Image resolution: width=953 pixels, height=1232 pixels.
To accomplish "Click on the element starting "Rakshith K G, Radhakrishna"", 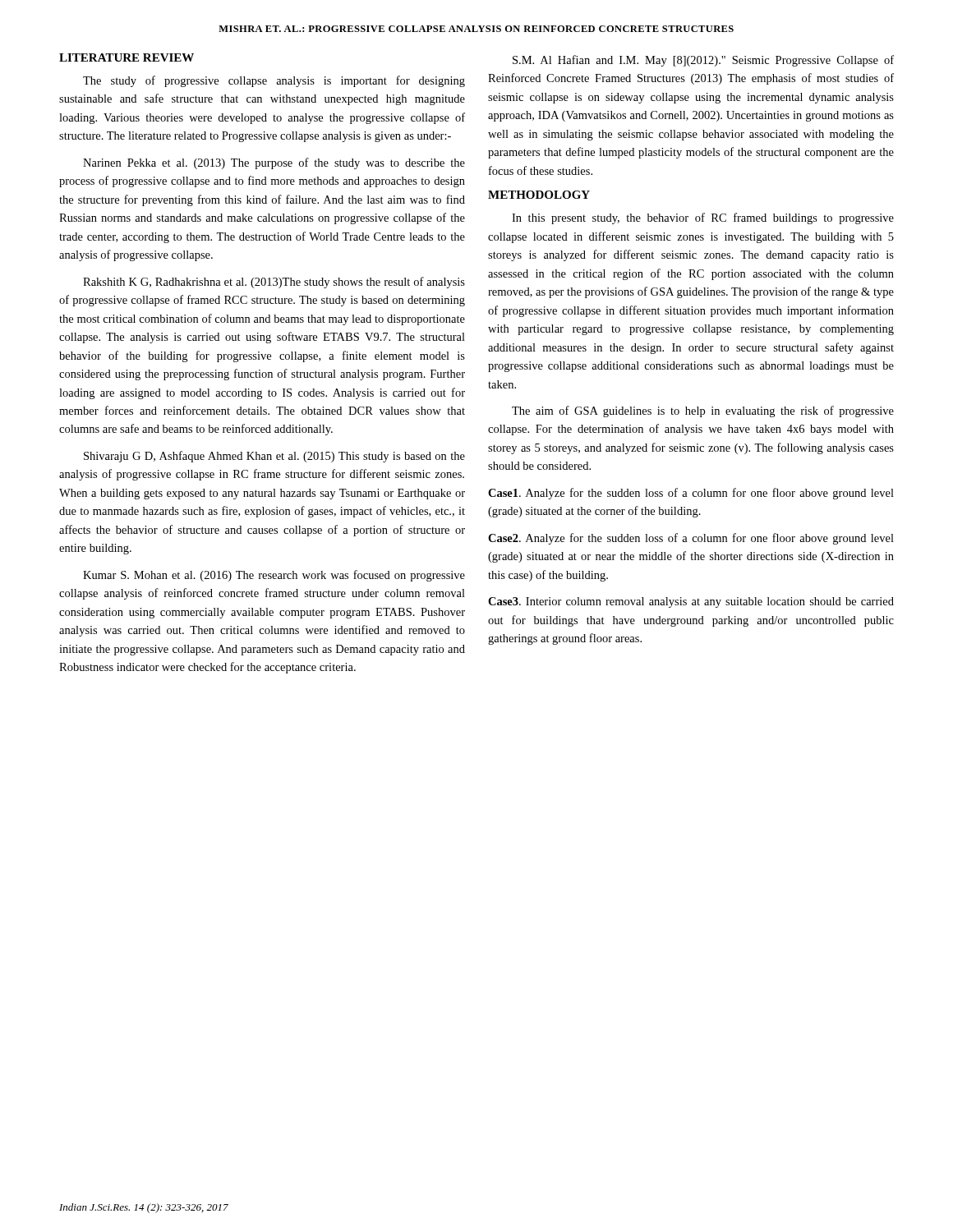I will (x=262, y=355).
